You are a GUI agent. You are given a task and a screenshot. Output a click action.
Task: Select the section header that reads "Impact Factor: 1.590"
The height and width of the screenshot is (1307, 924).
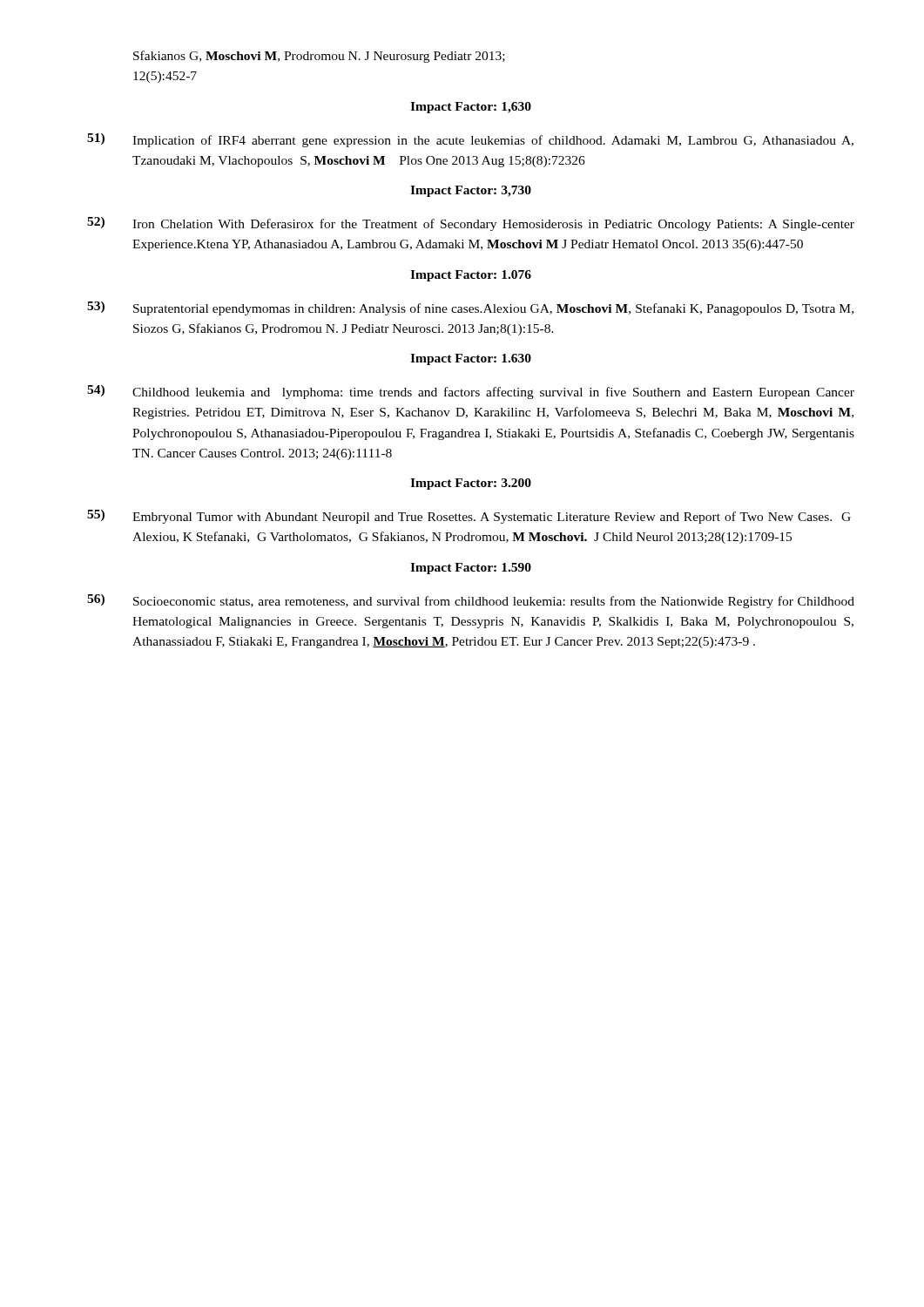pyautogui.click(x=471, y=566)
